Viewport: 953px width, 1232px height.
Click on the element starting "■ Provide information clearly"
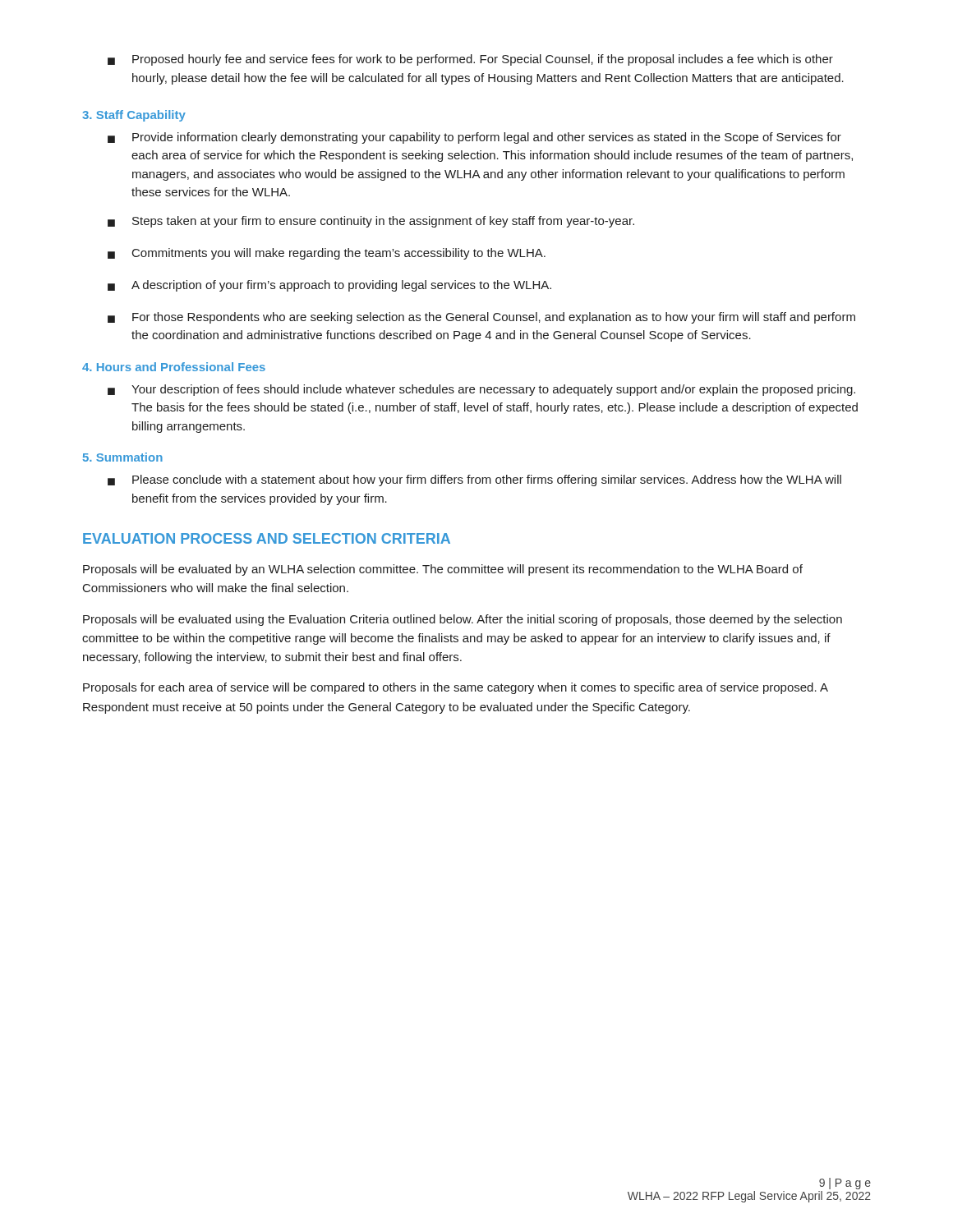point(489,165)
